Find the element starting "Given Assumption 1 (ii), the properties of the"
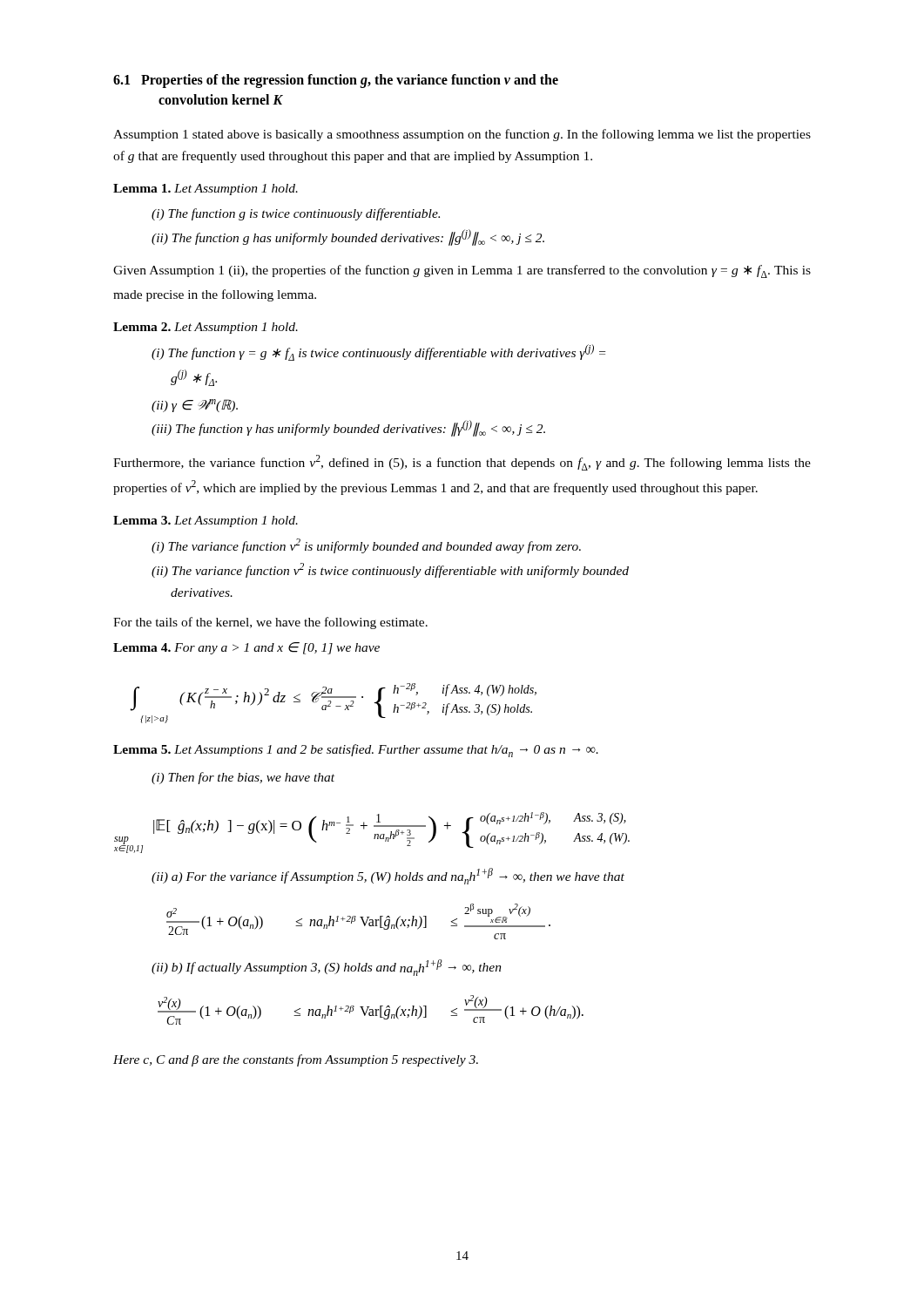924x1307 pixels. pos(462,282)
